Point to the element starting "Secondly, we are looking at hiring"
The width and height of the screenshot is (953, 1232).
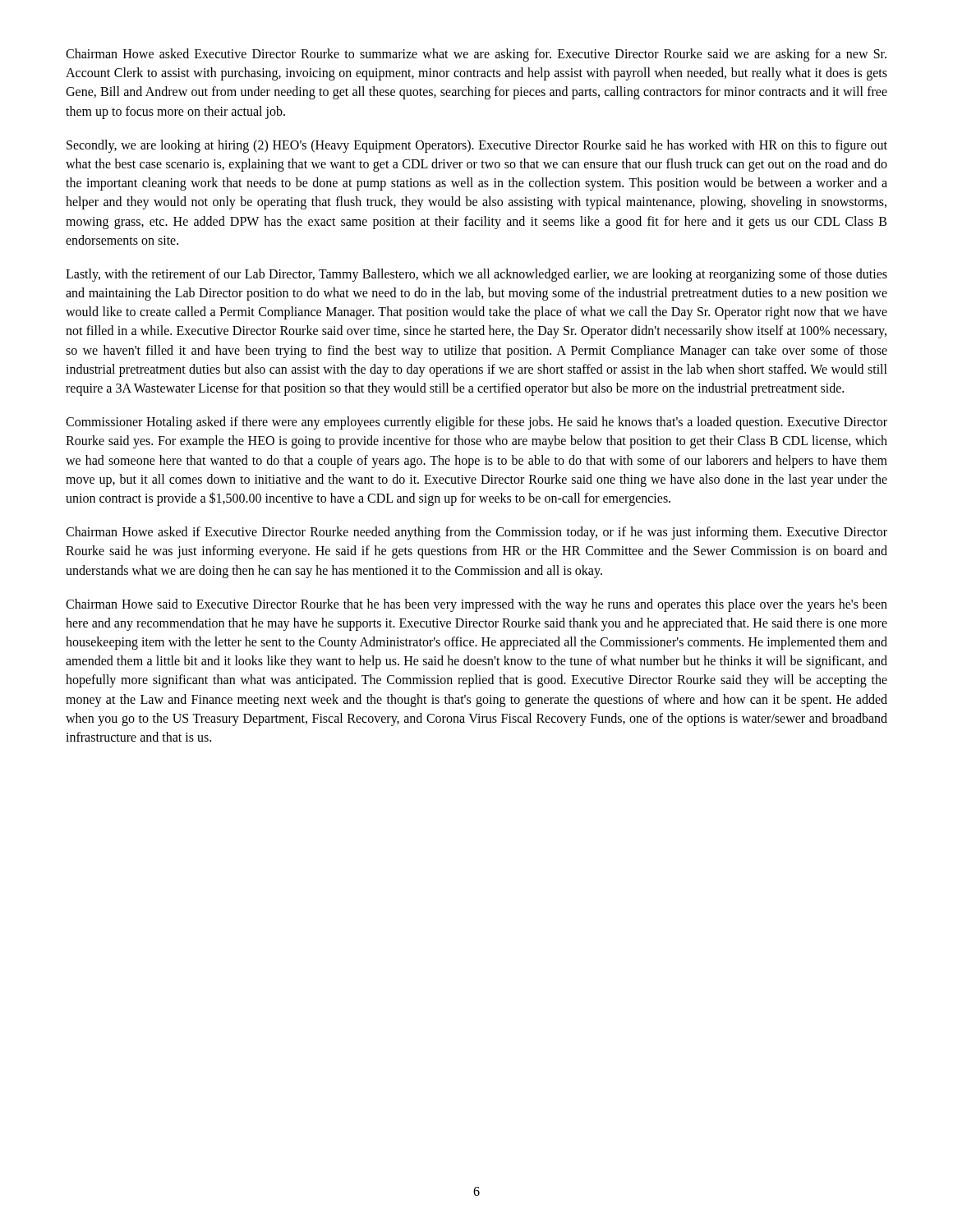476,192
